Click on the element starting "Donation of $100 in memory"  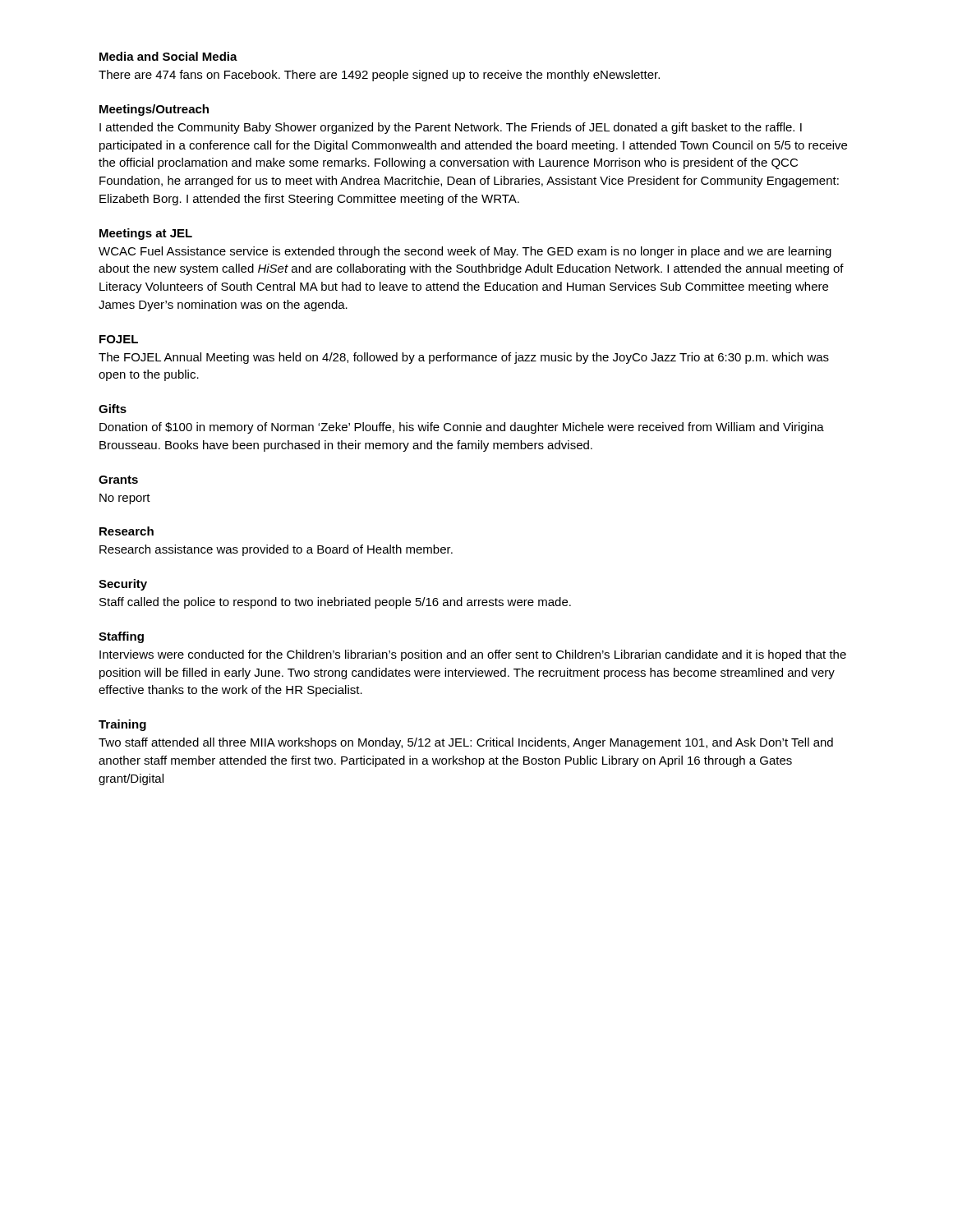click(x=461, y=436)
